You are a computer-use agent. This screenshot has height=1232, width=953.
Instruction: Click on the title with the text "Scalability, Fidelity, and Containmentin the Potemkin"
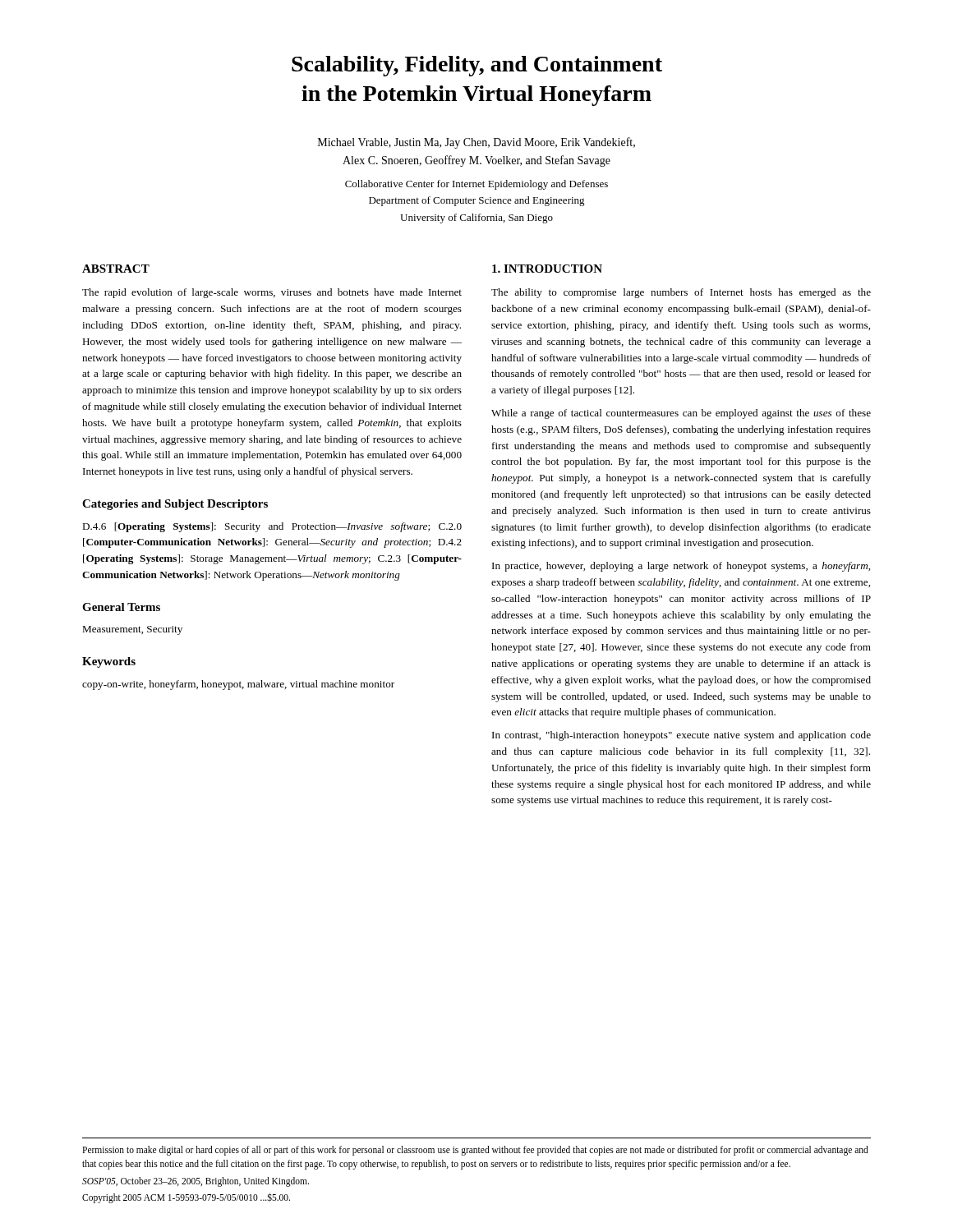click(x=476, y=79)
